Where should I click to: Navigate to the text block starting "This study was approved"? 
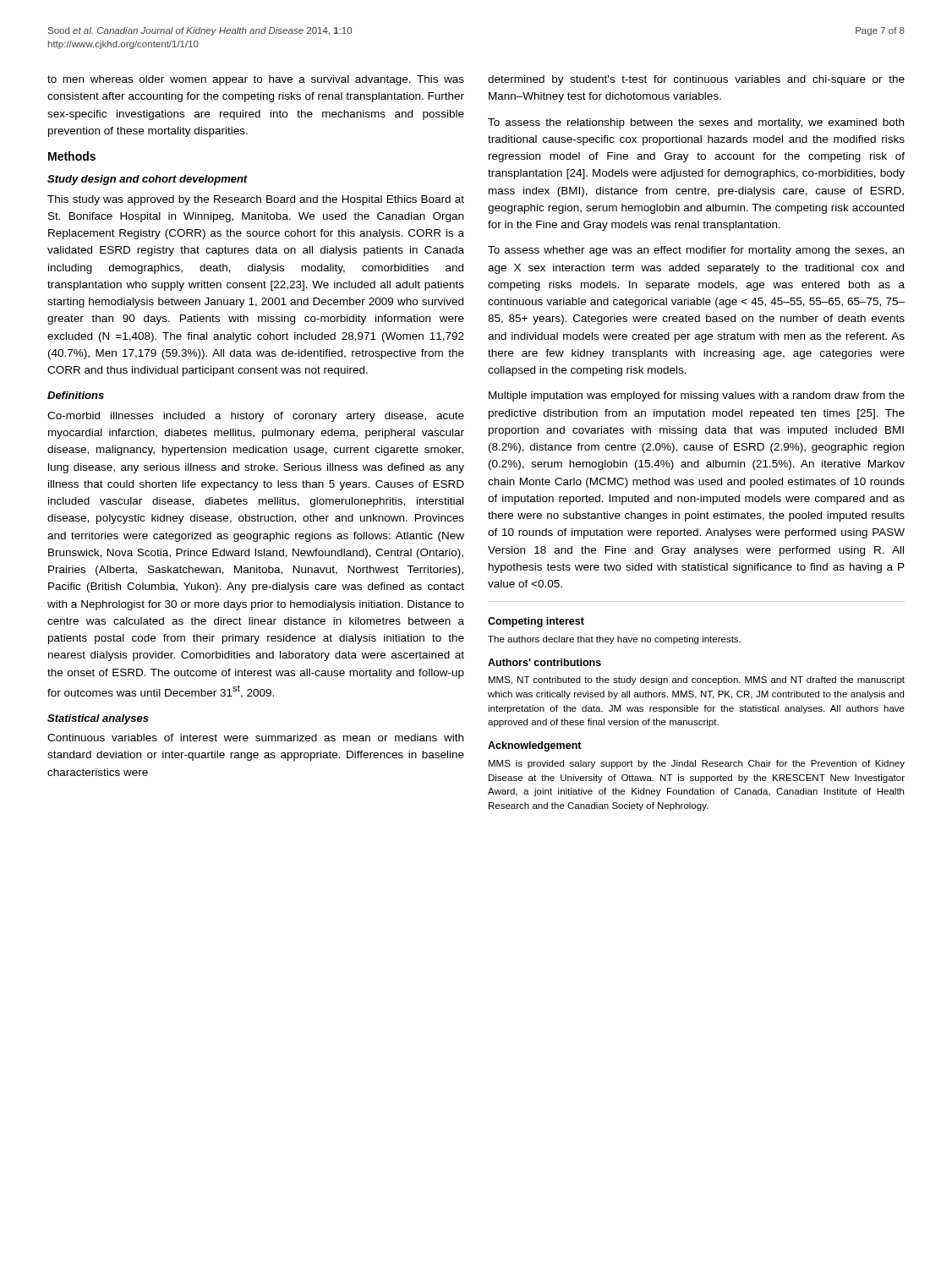tap(256, 285)
